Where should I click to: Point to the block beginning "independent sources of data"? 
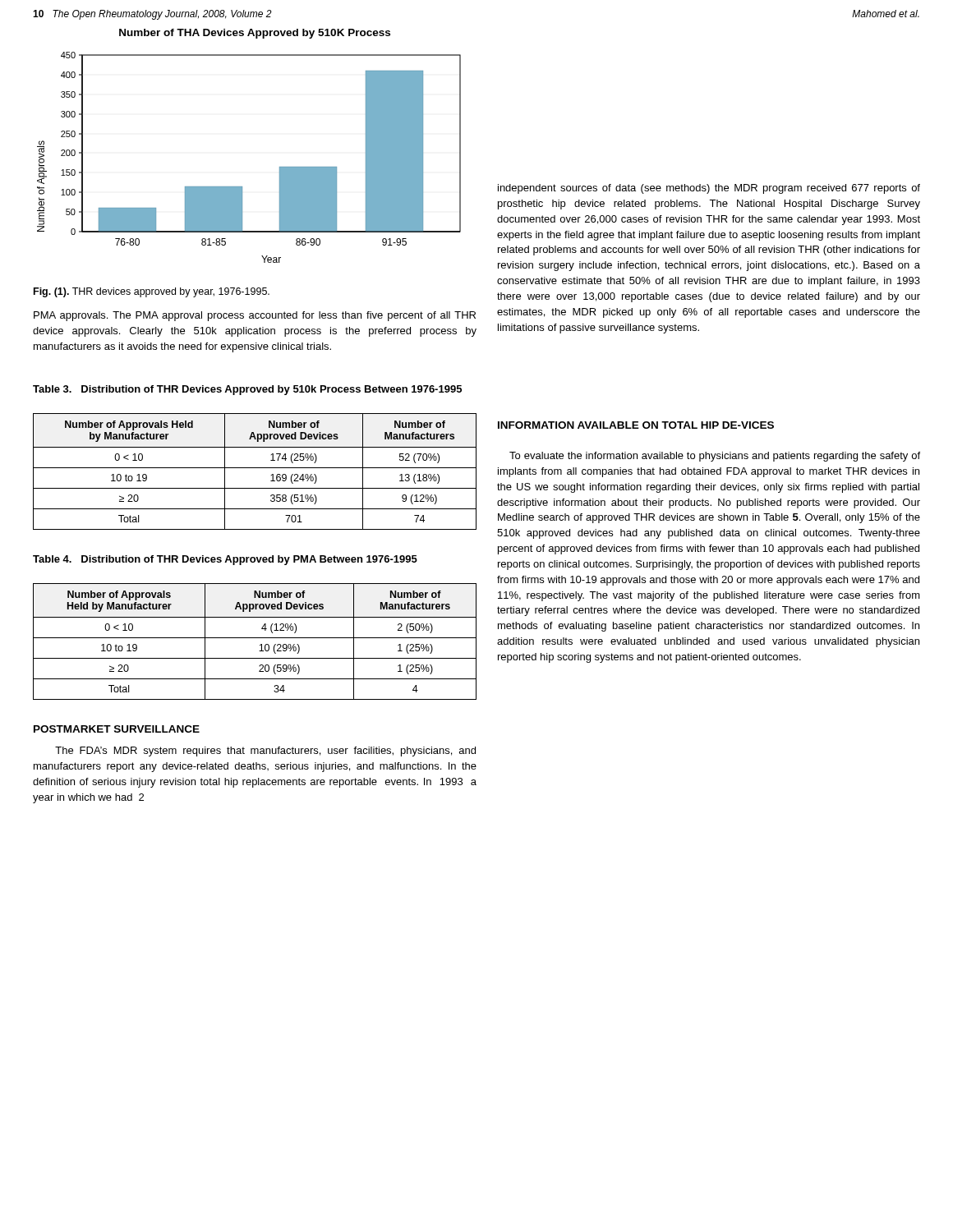point(709,257)
